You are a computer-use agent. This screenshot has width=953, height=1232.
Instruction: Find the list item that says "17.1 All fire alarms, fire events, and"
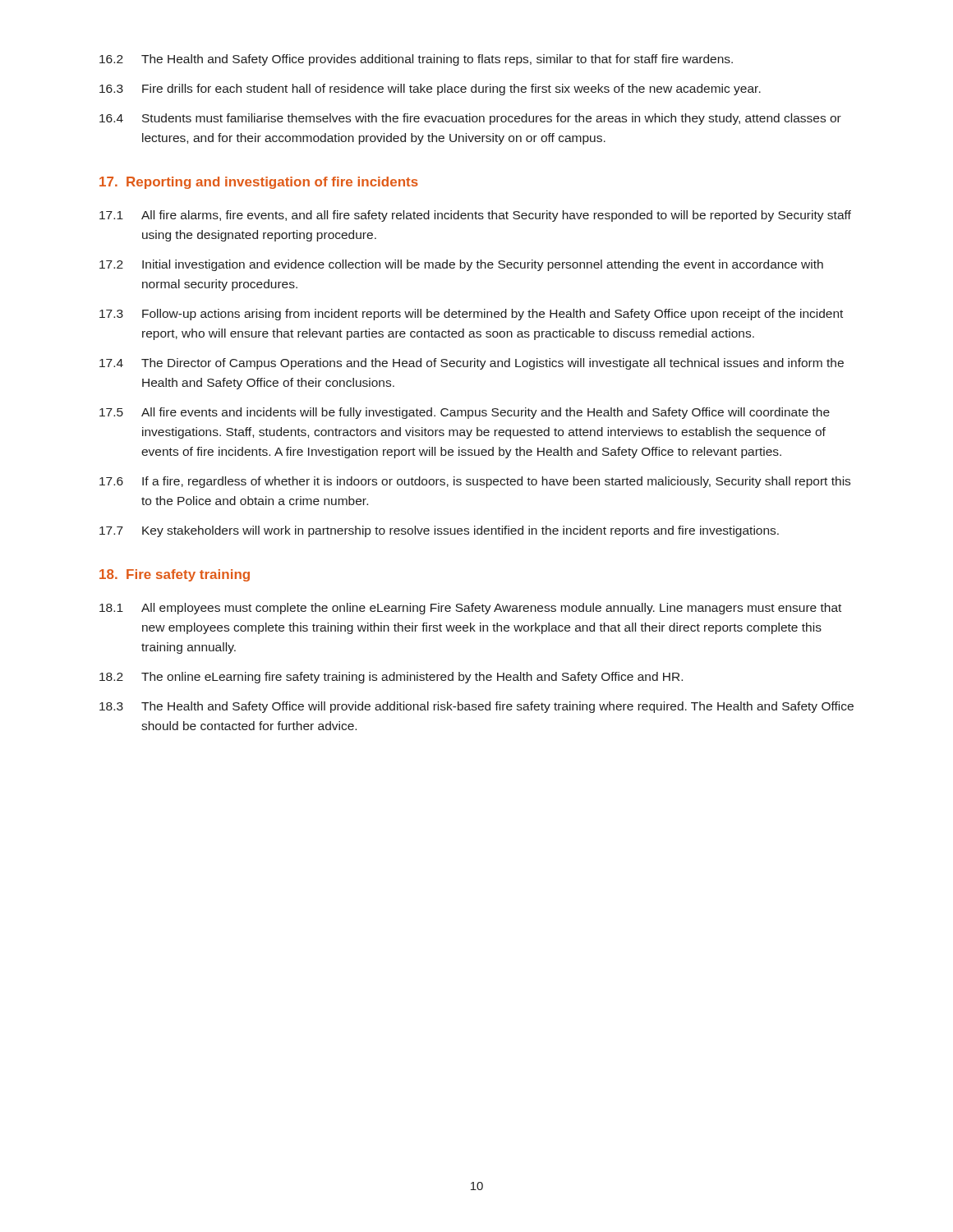pos(476,225)
